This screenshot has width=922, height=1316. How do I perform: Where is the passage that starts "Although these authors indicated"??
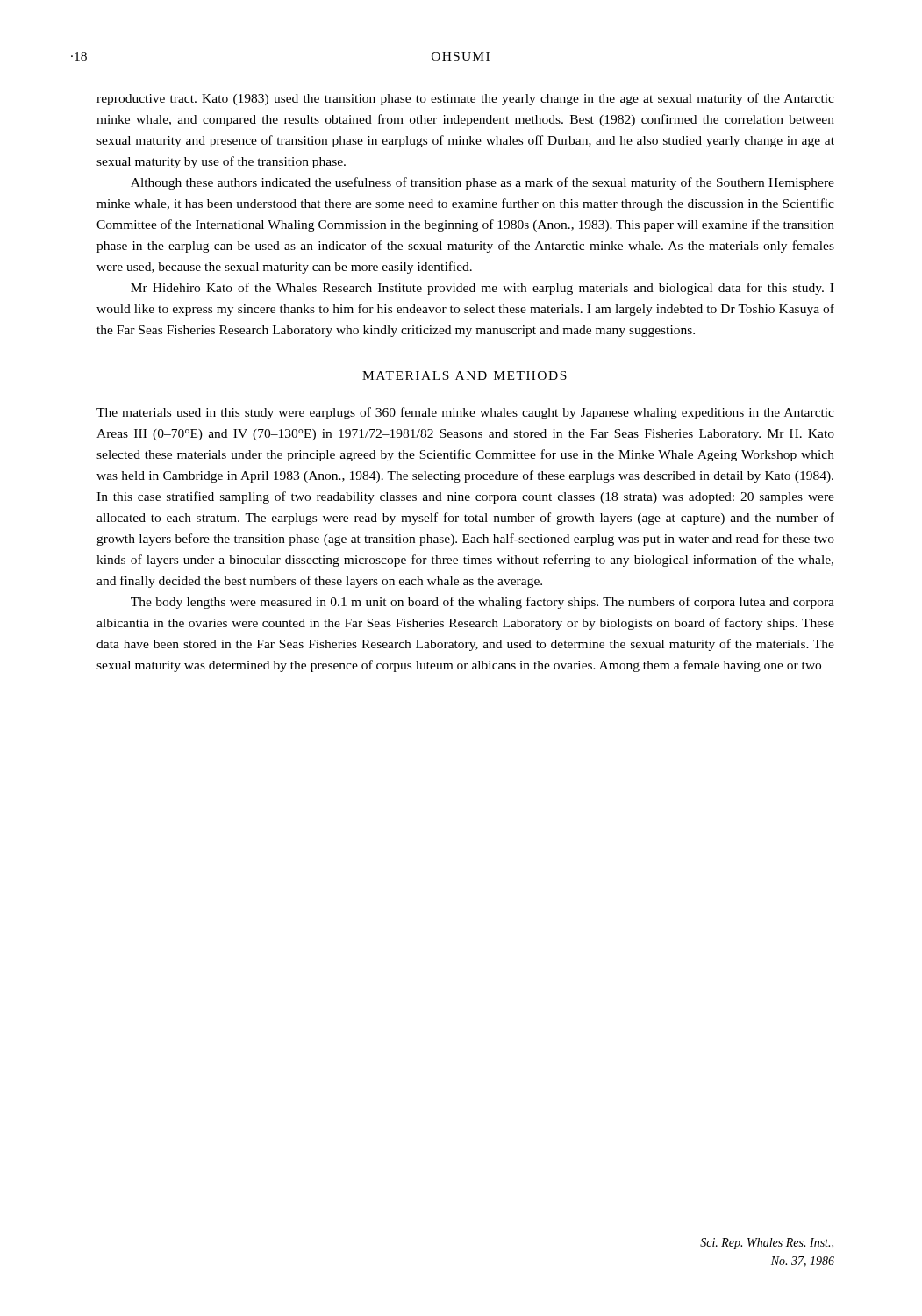tap(465, 225)
